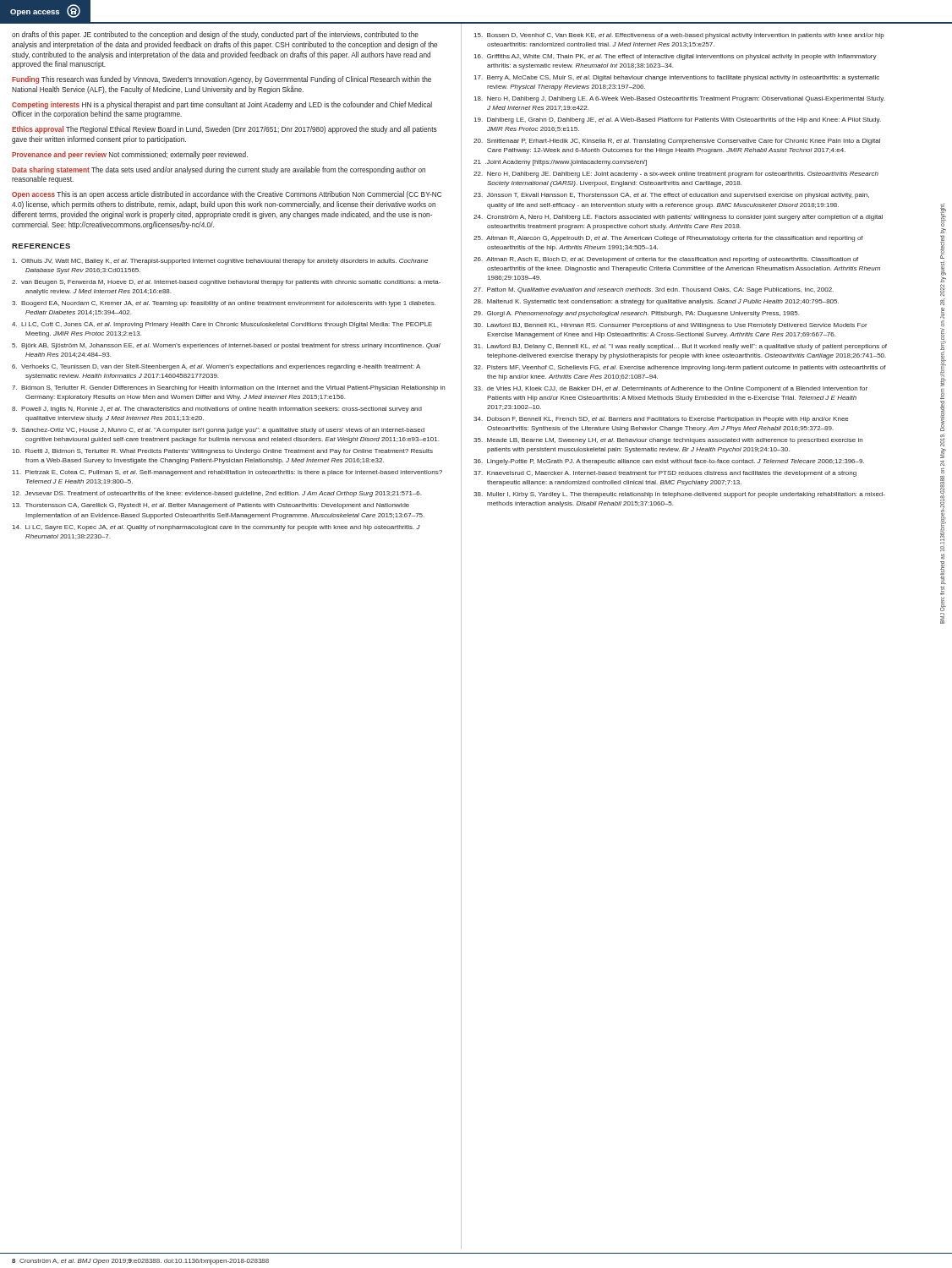Point to the element starting "23. Jönsson T, Ekvall Hansson E, Thorstensson CA,"

[671, 200]
